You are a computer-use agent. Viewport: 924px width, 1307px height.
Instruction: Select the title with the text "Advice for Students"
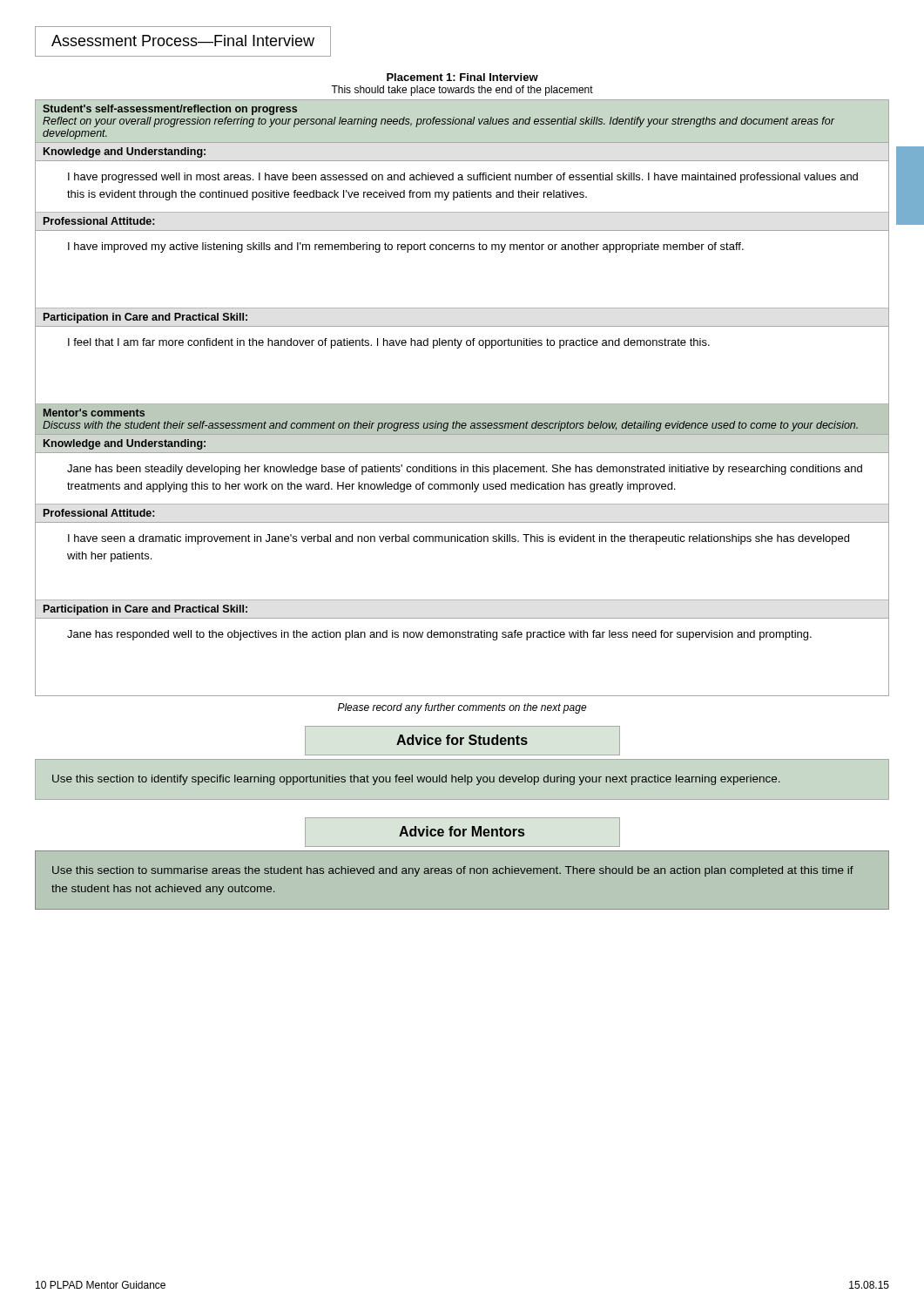462,741
